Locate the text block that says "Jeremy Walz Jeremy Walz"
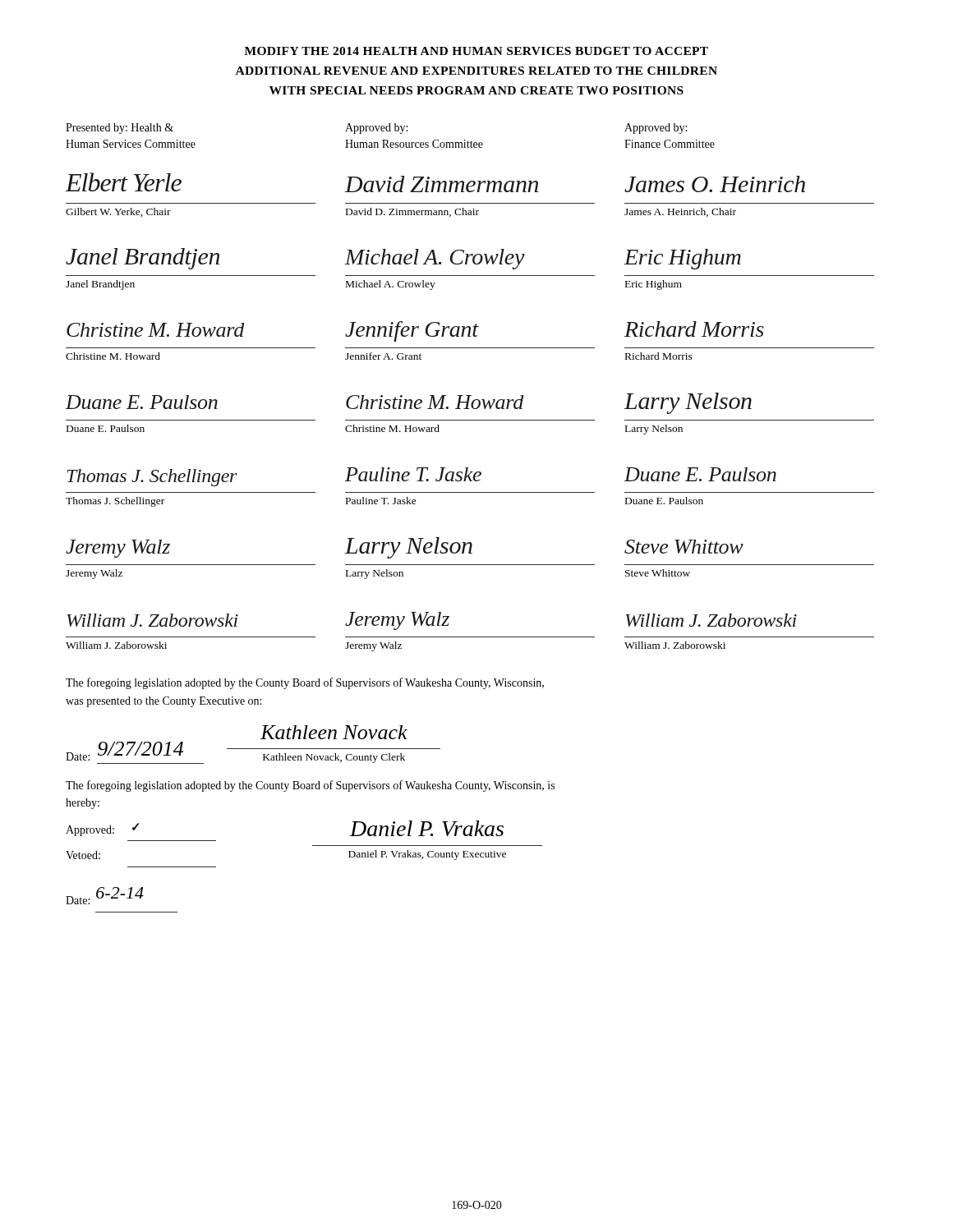 coord(476,553)
